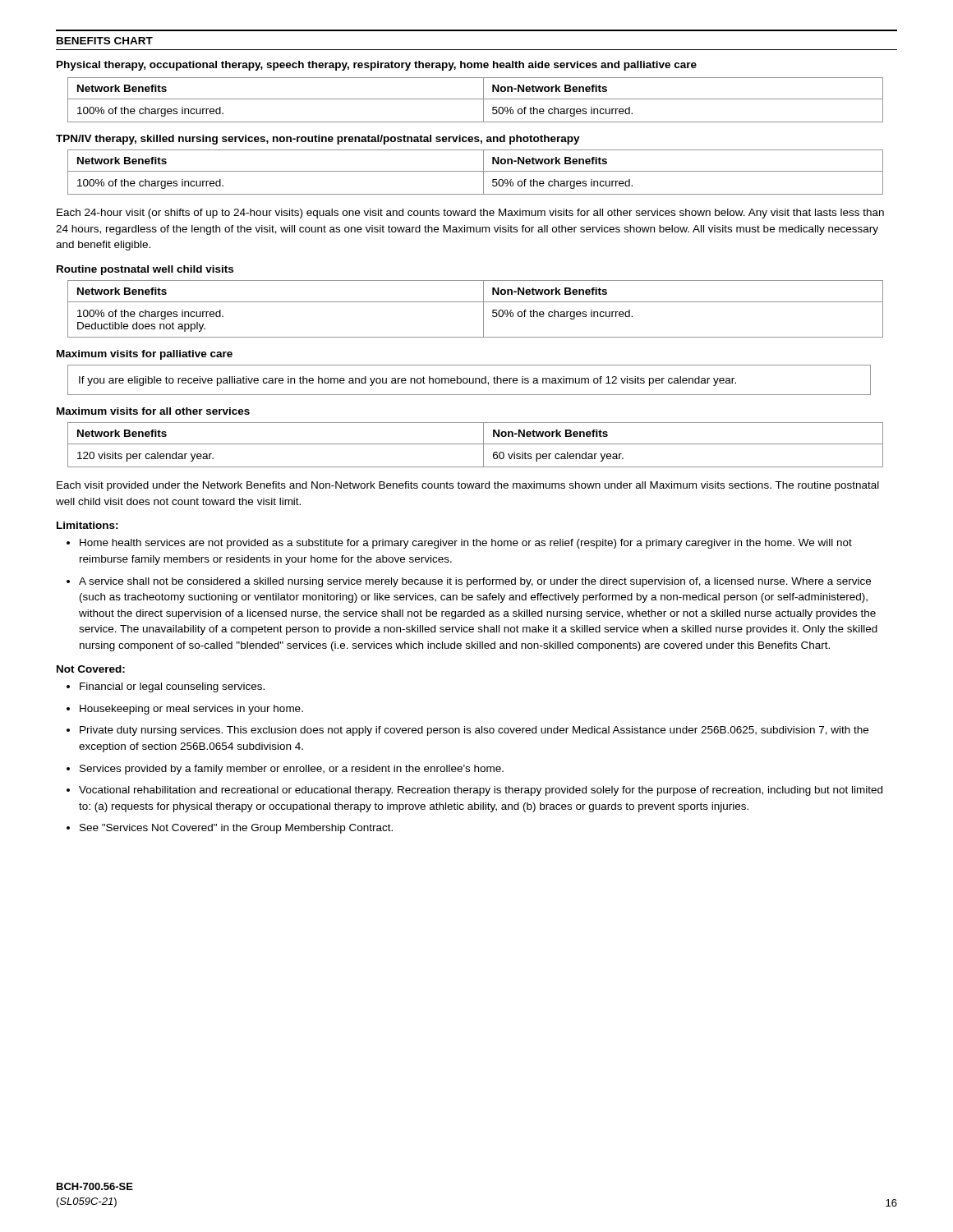Navigate to the text starting "Vocational rehabilitation and recreational or educational therapy. Recreation"
Viewport: 953px width, 1232px height.
(481, 798)
